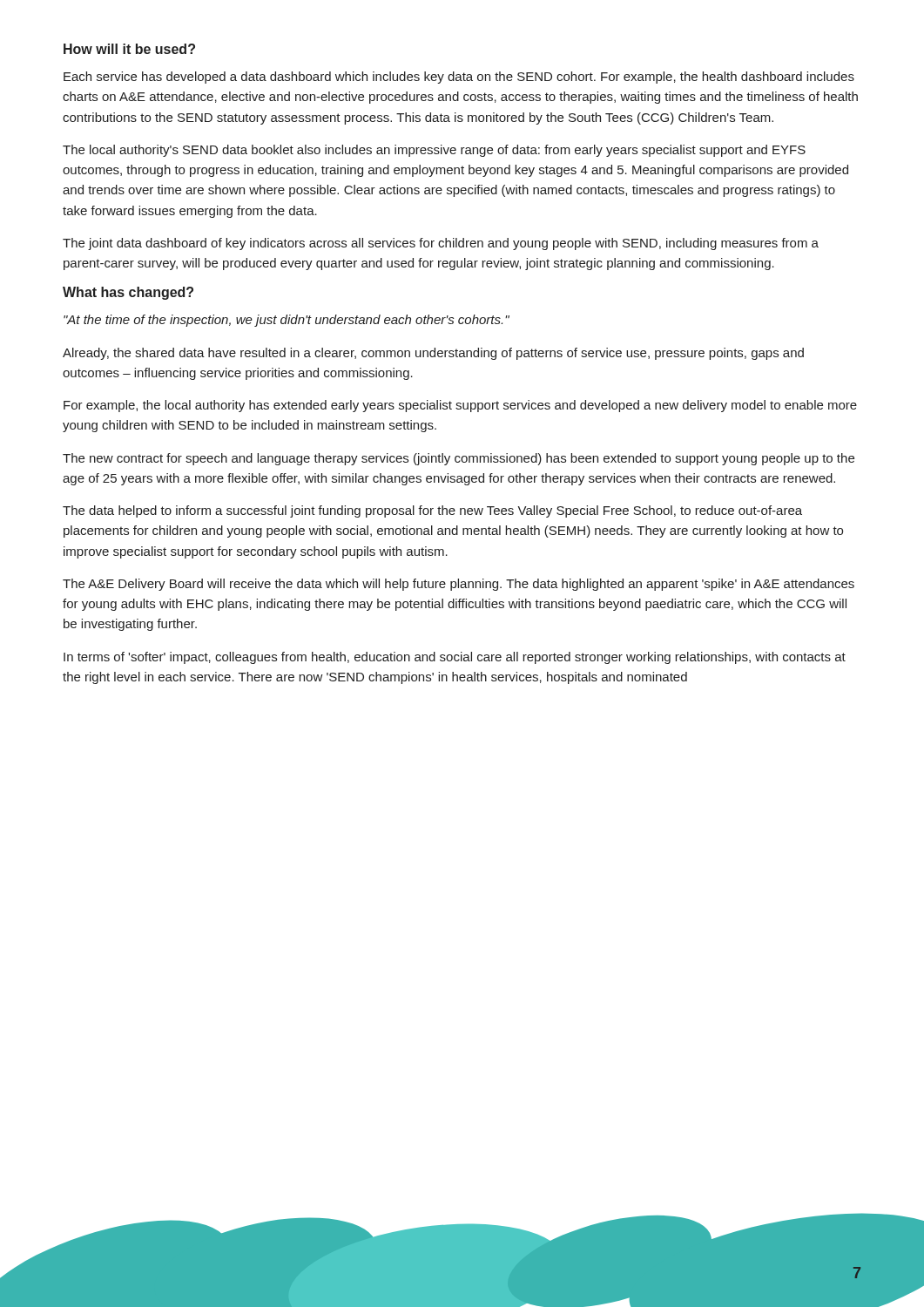Locate the text block with the text "The data helped to"

click(453, 530)
